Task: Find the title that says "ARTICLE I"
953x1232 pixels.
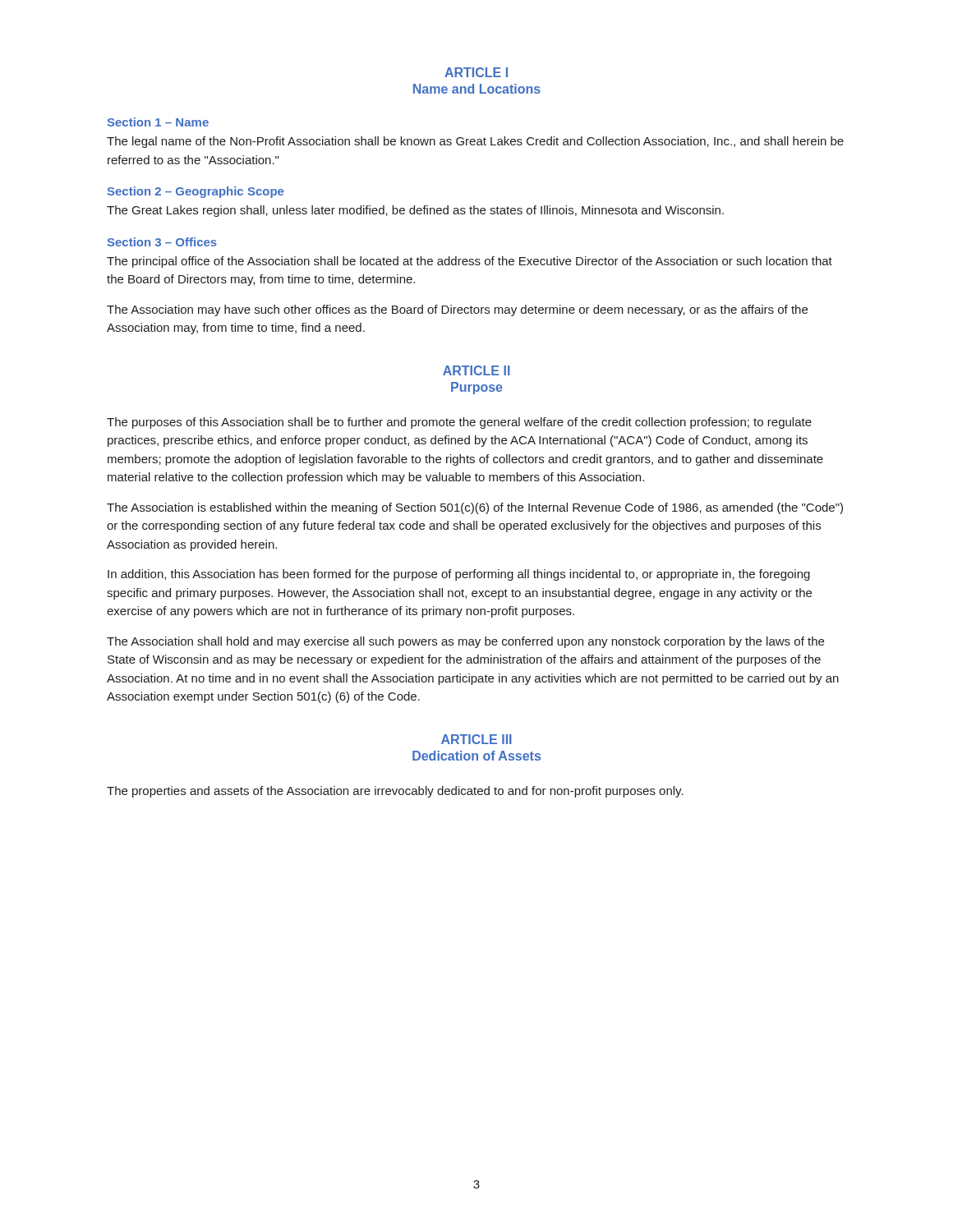Action: [476, 73]
